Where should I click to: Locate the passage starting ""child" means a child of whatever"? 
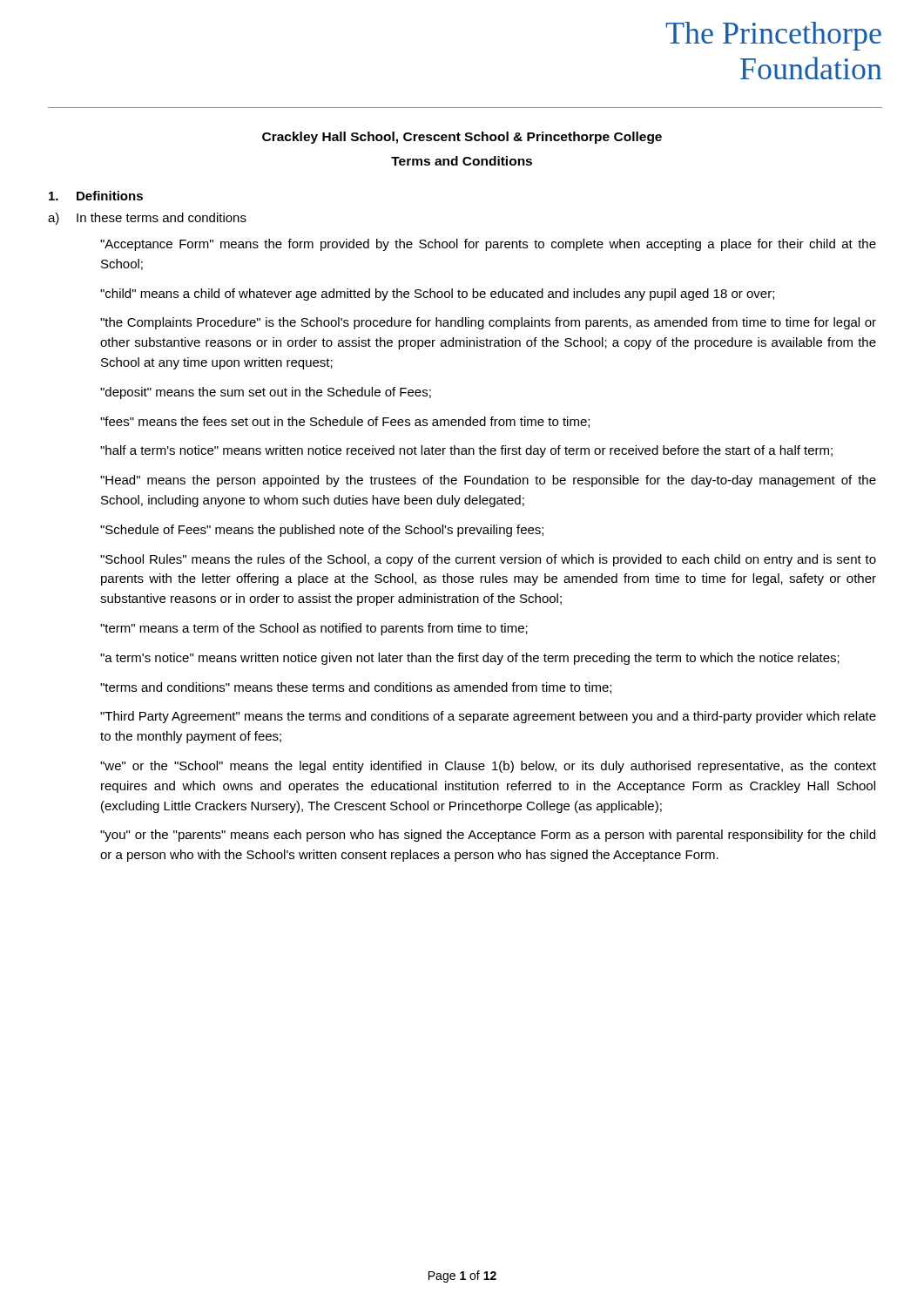pos(438,293)
